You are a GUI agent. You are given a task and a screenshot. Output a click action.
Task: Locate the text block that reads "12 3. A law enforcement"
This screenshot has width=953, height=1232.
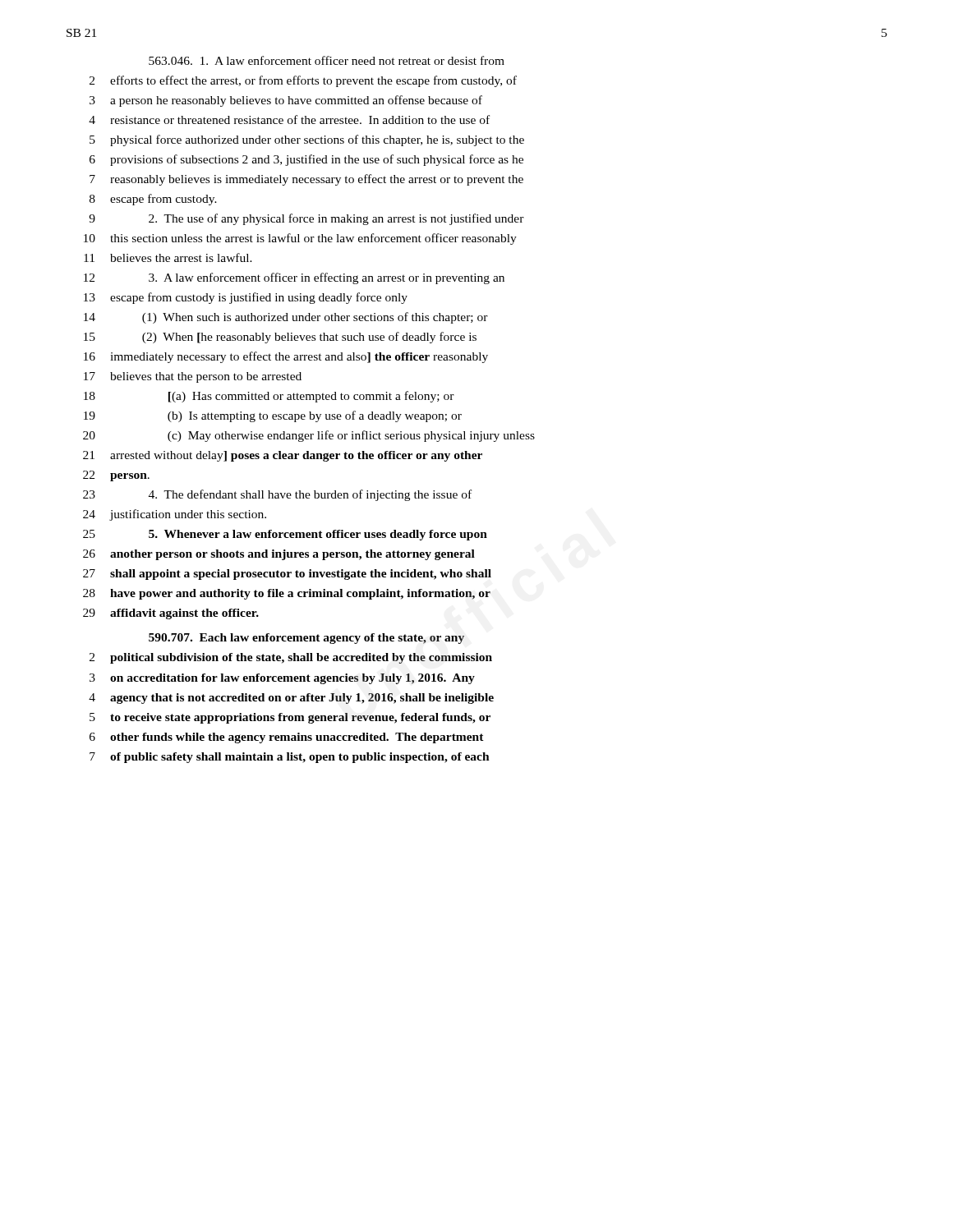point(476,288)
